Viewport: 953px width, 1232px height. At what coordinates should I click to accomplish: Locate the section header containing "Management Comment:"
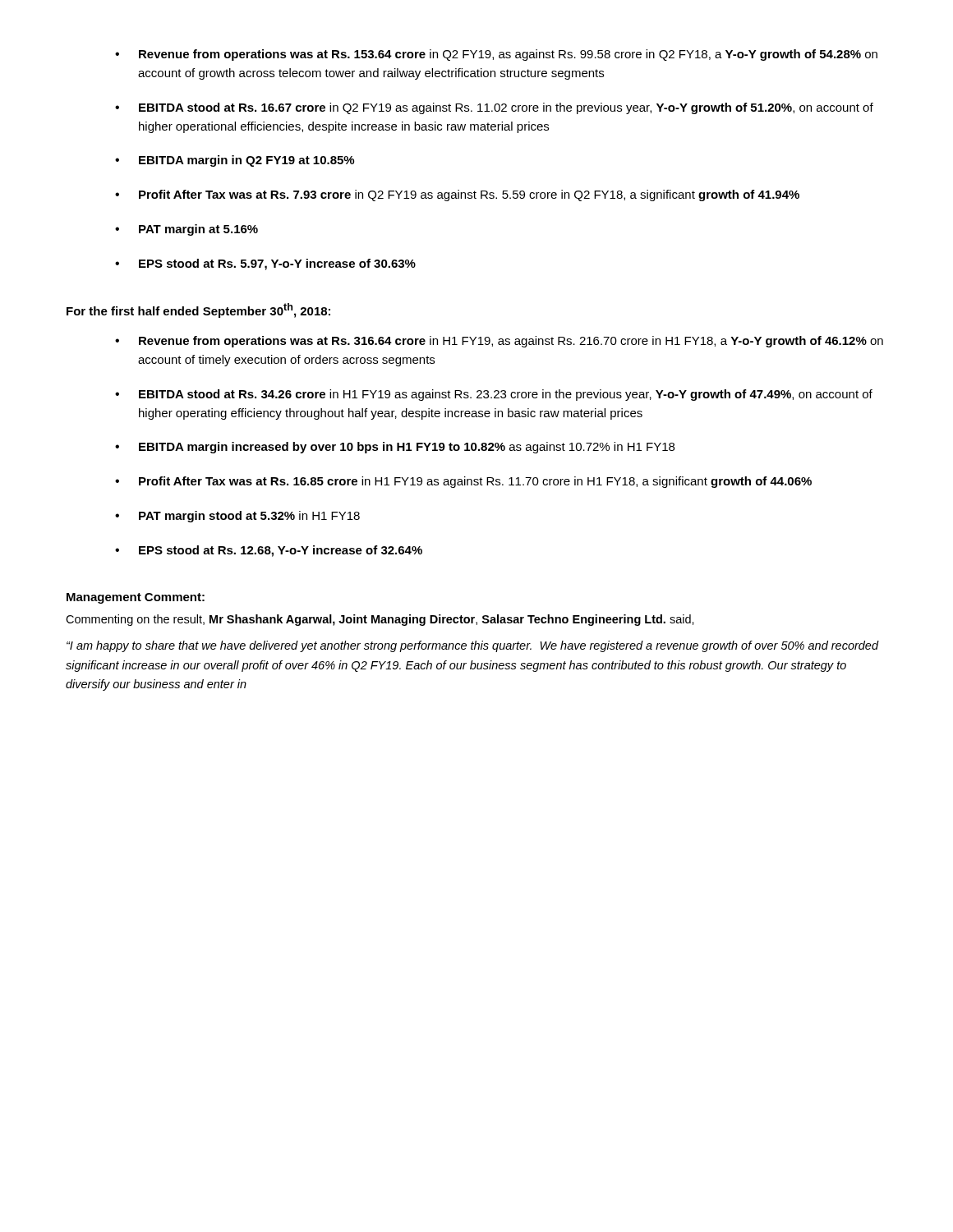point(136,597)
